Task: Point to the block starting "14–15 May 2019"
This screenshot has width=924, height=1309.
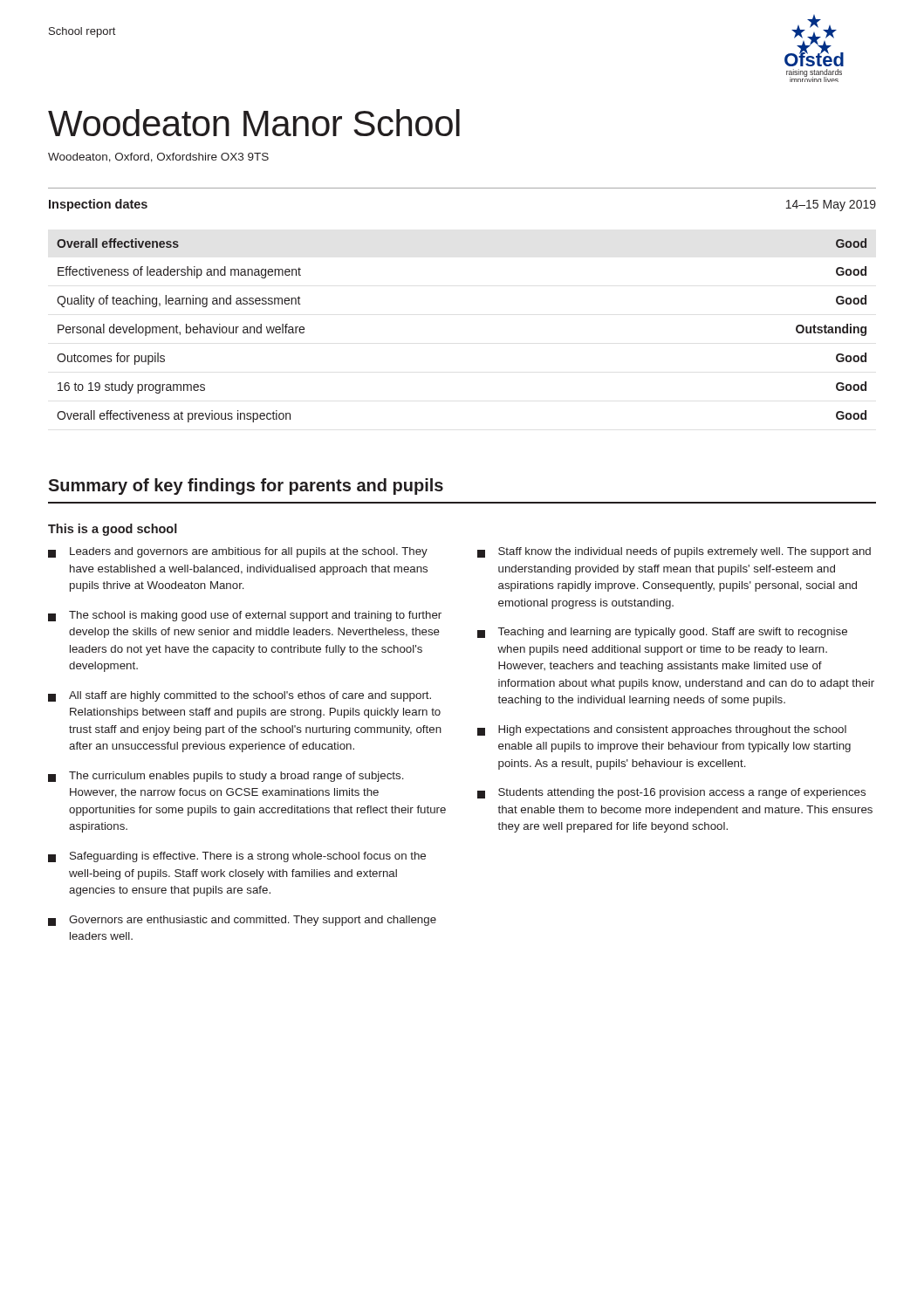Action: (831, 204)
